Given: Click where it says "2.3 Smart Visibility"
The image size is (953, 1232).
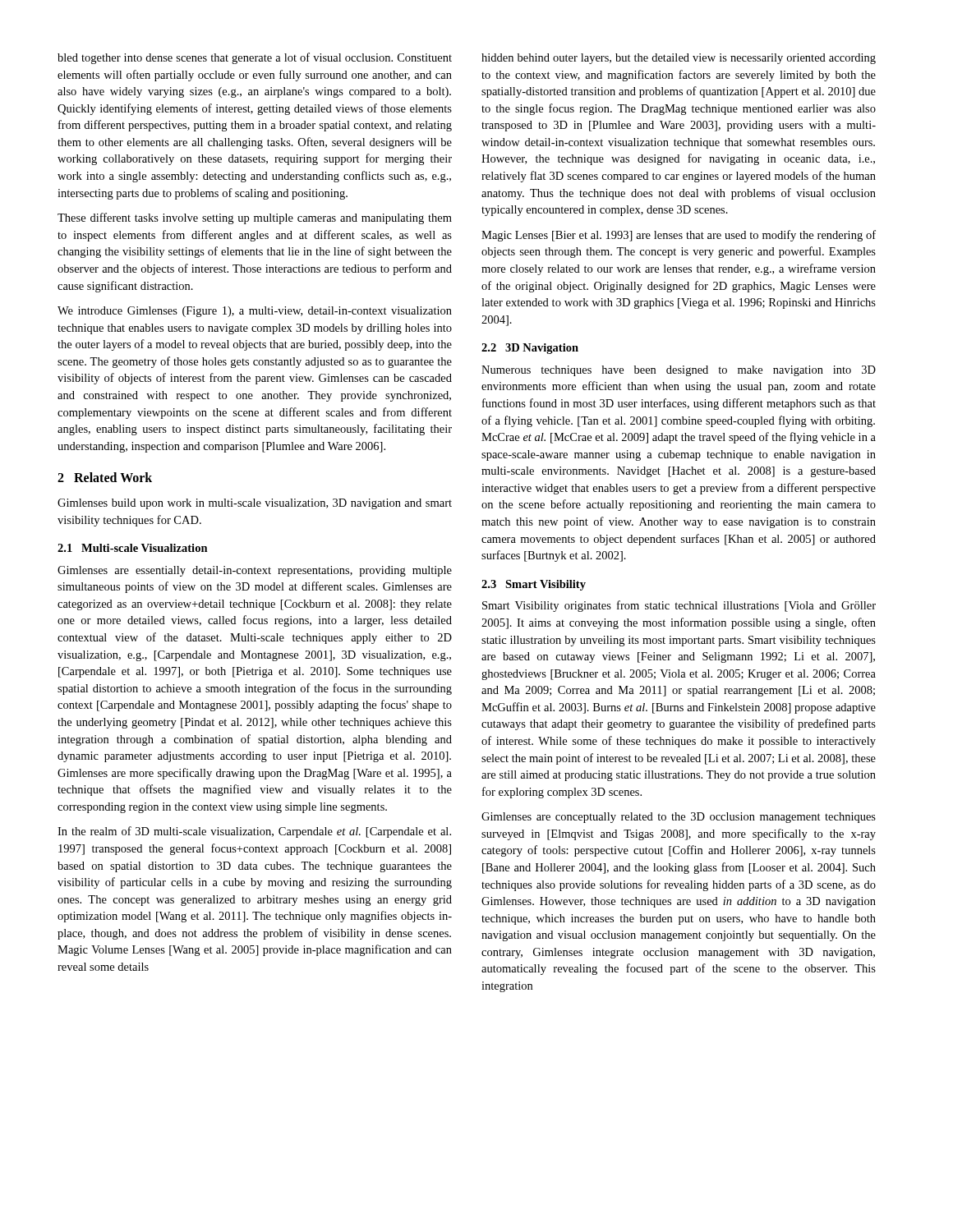Looking at the screenshot, I should coord(534,585).
